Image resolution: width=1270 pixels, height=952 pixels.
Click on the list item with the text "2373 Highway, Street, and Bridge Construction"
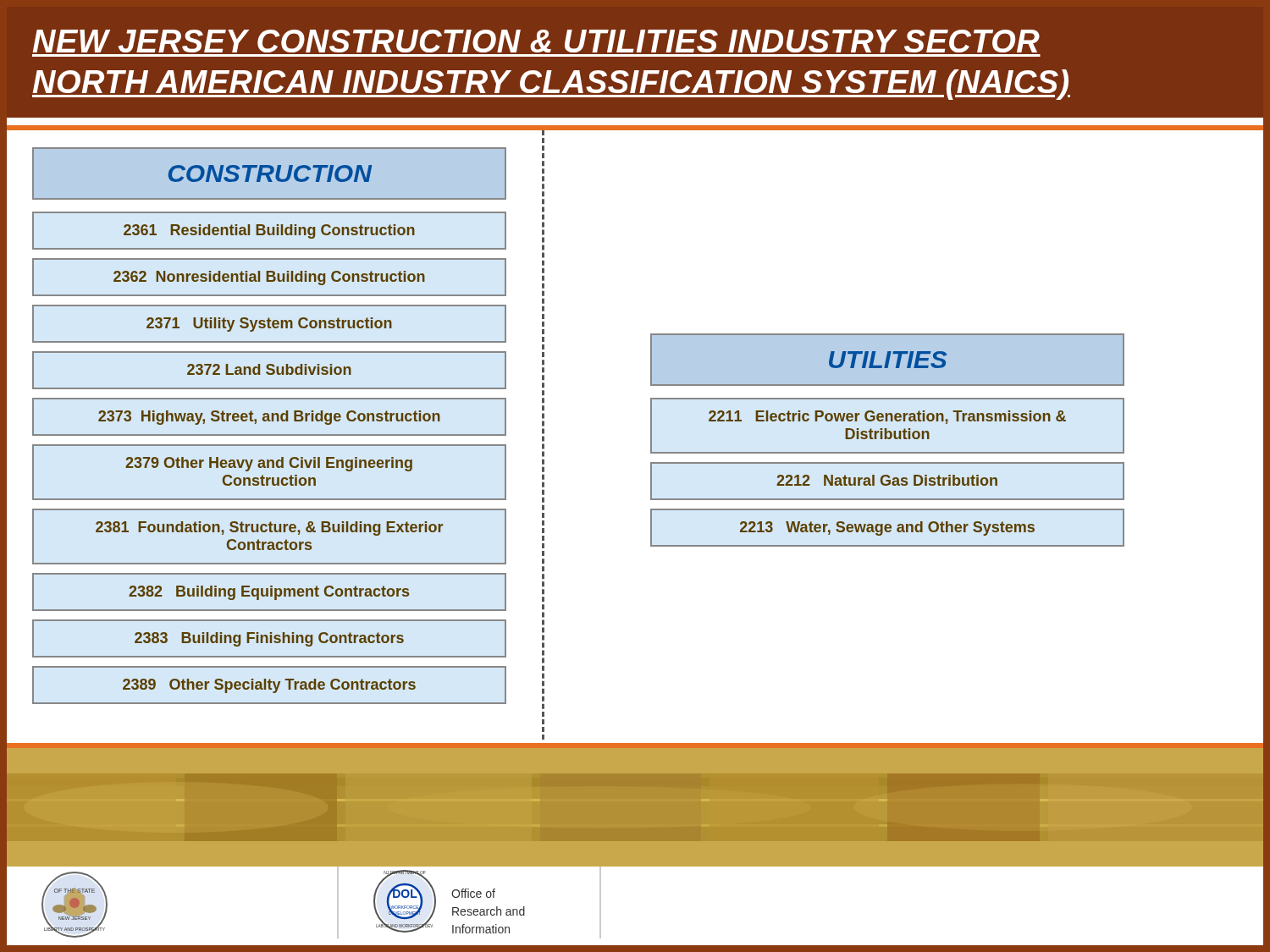[269, 416]
